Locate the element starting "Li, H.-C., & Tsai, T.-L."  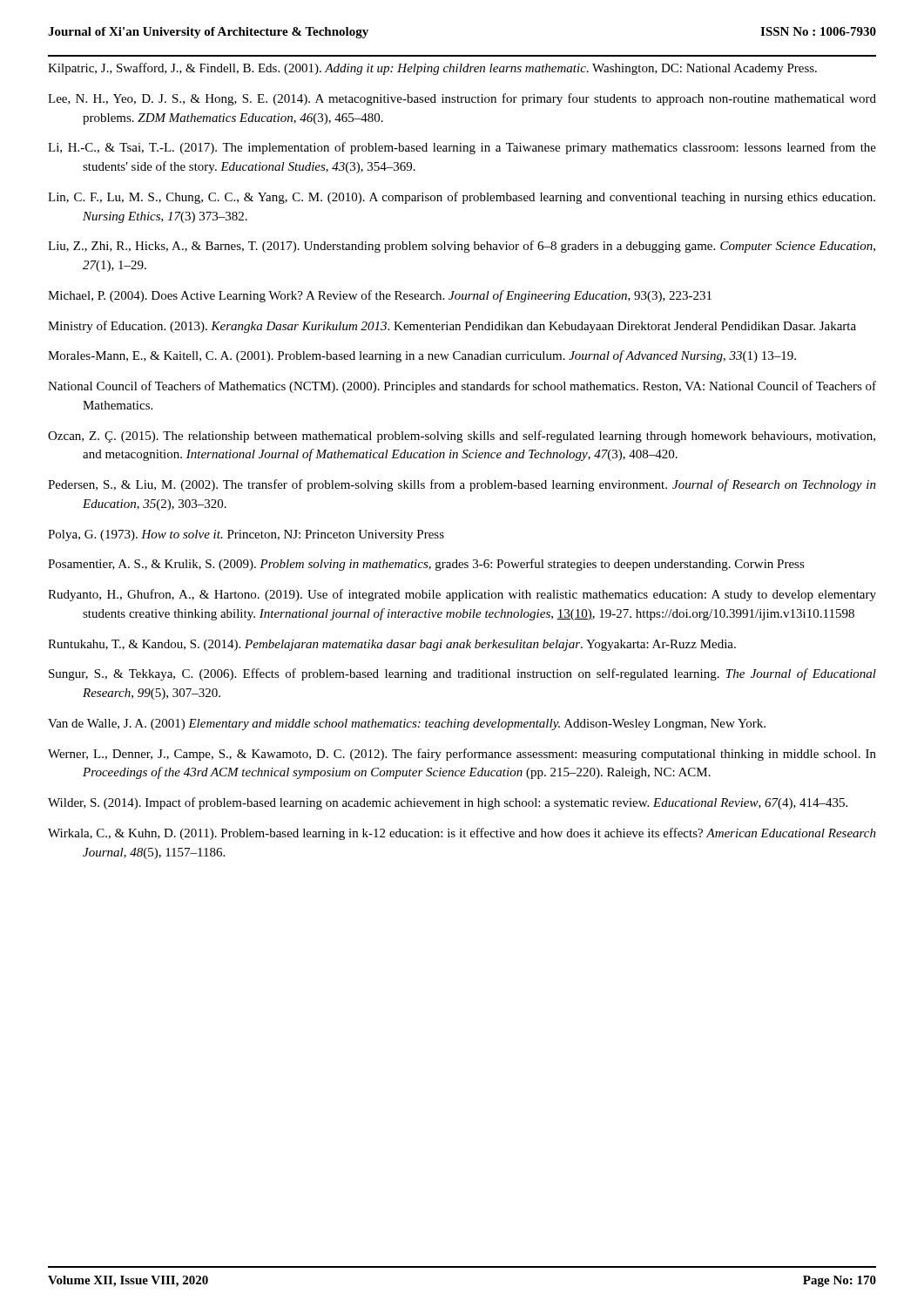tap(462, 158)
